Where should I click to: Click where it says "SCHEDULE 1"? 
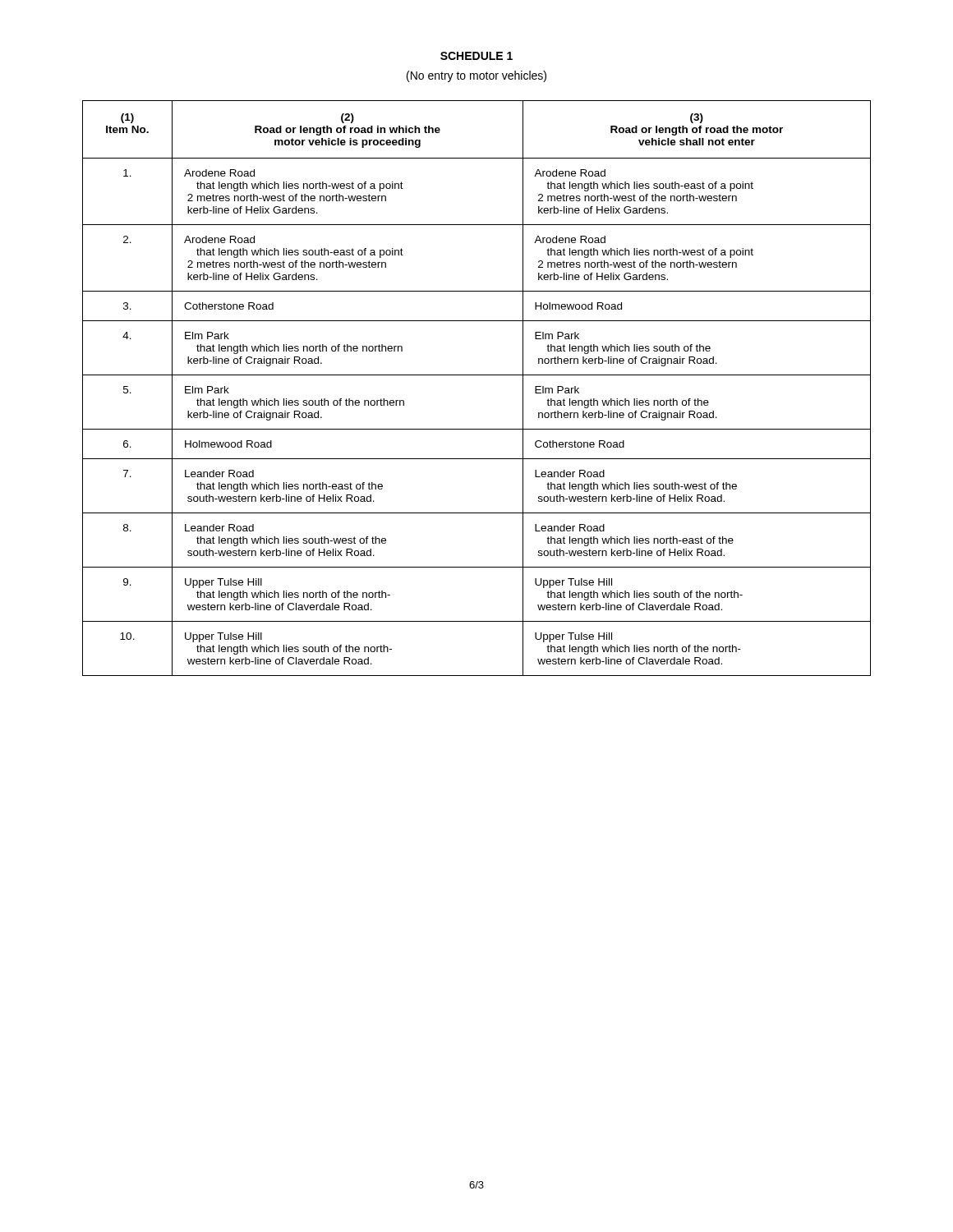[476, 56]
